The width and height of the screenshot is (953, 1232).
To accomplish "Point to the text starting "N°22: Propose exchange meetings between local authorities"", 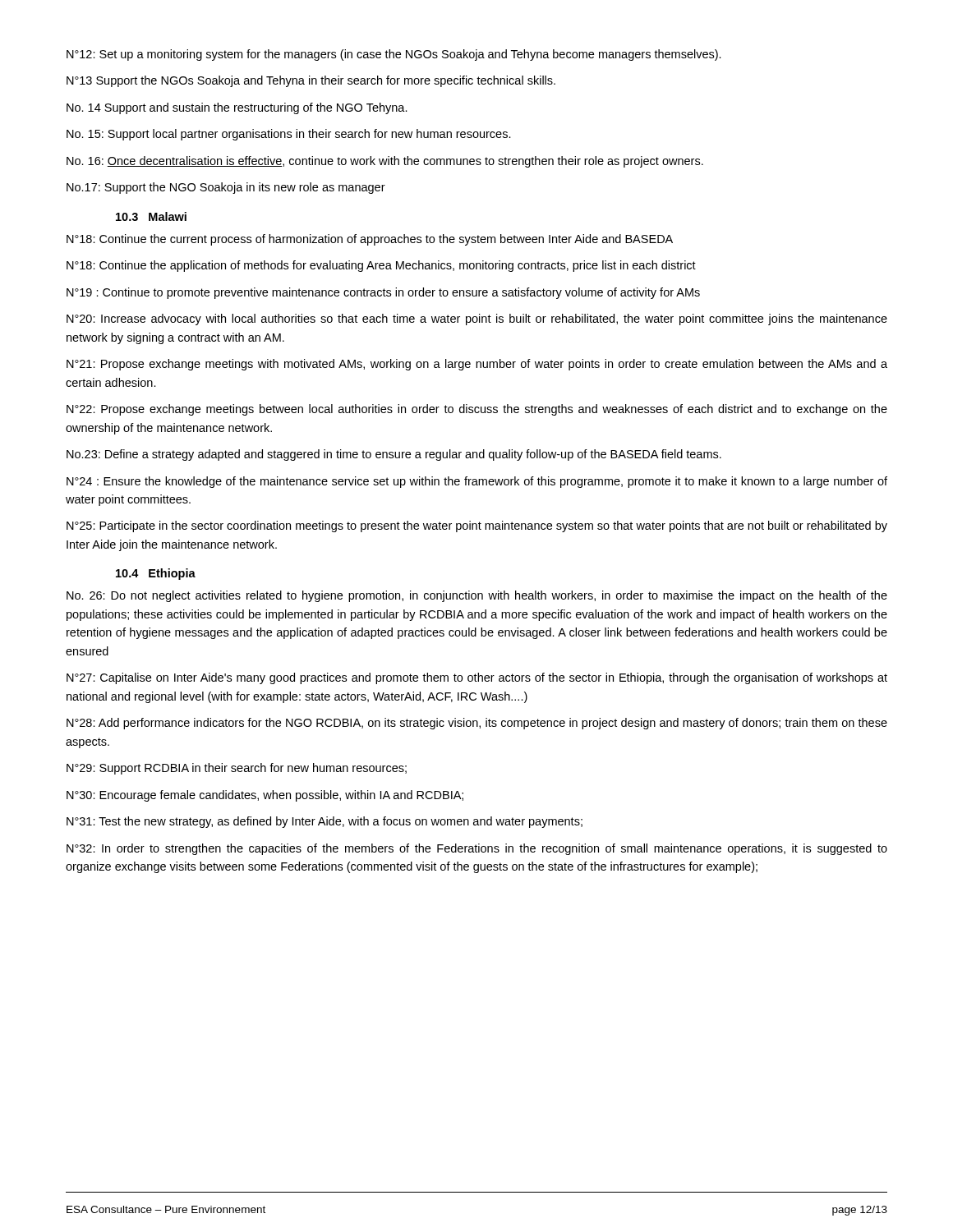I will click(x=476, y=418).
